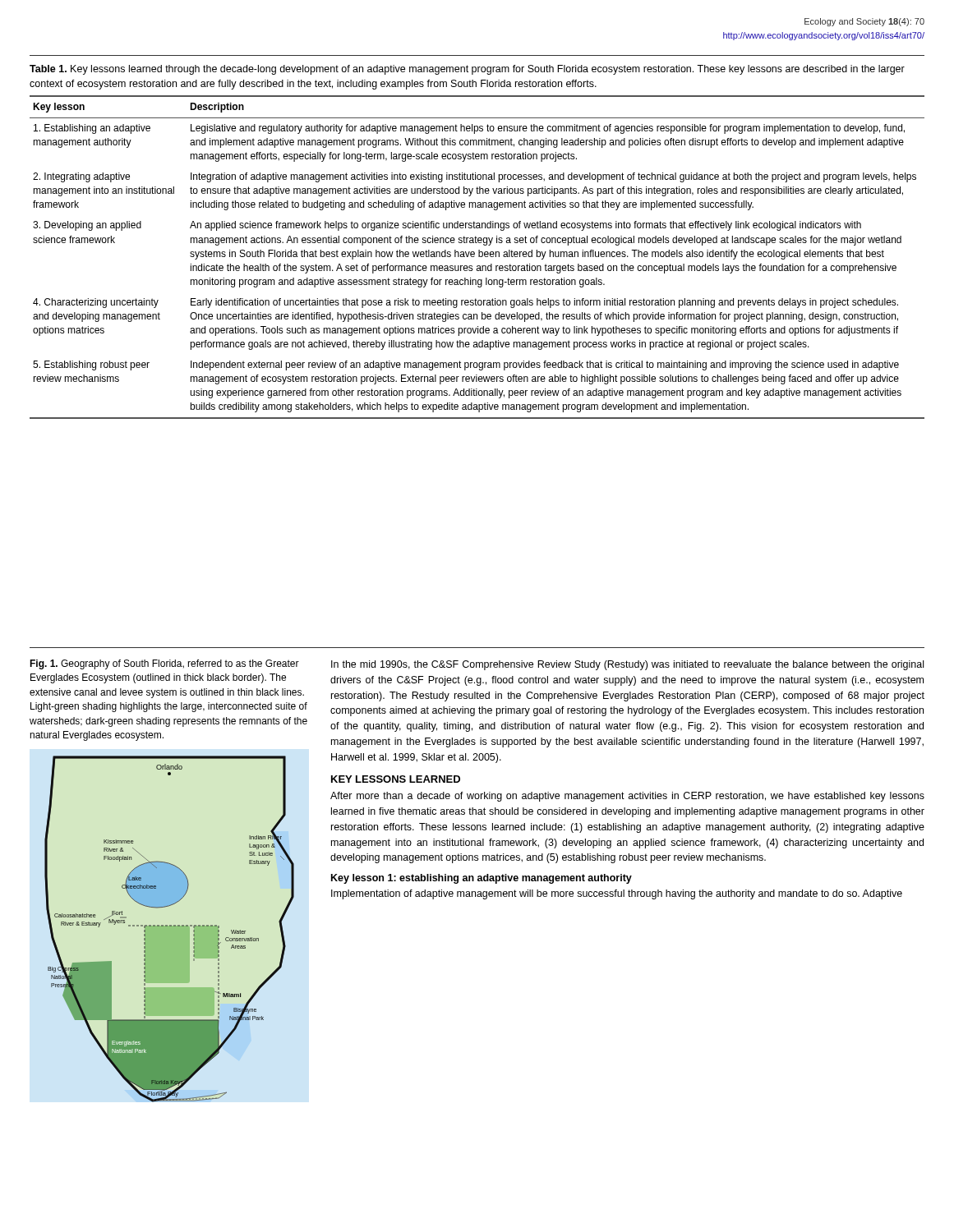This screenshot has width=954, height=1232.
Task: Find the passage starting "Key lesson 1: establishing"
Action: pos(481,878)
